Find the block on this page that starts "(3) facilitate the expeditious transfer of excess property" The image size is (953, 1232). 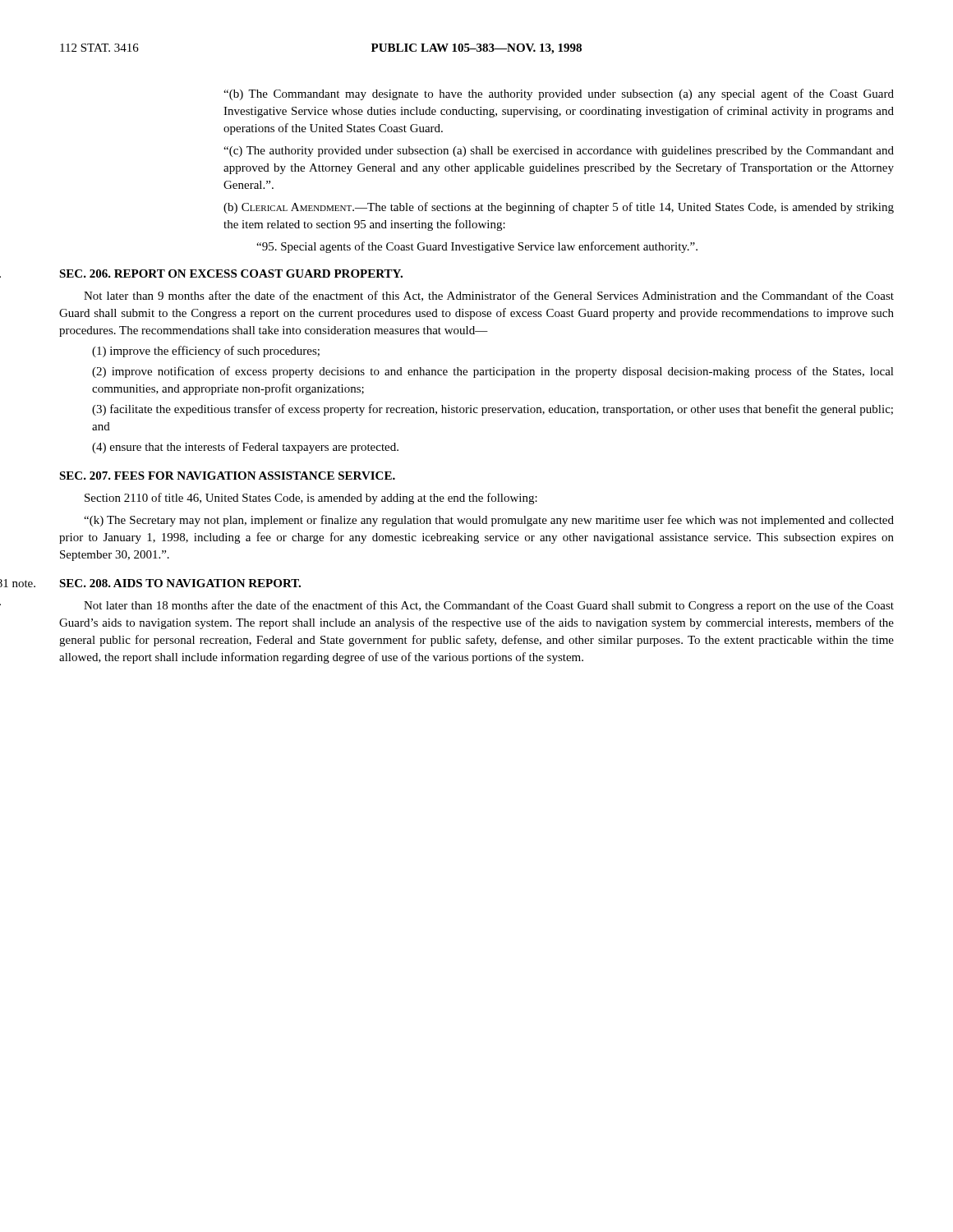tap(493, 418)
